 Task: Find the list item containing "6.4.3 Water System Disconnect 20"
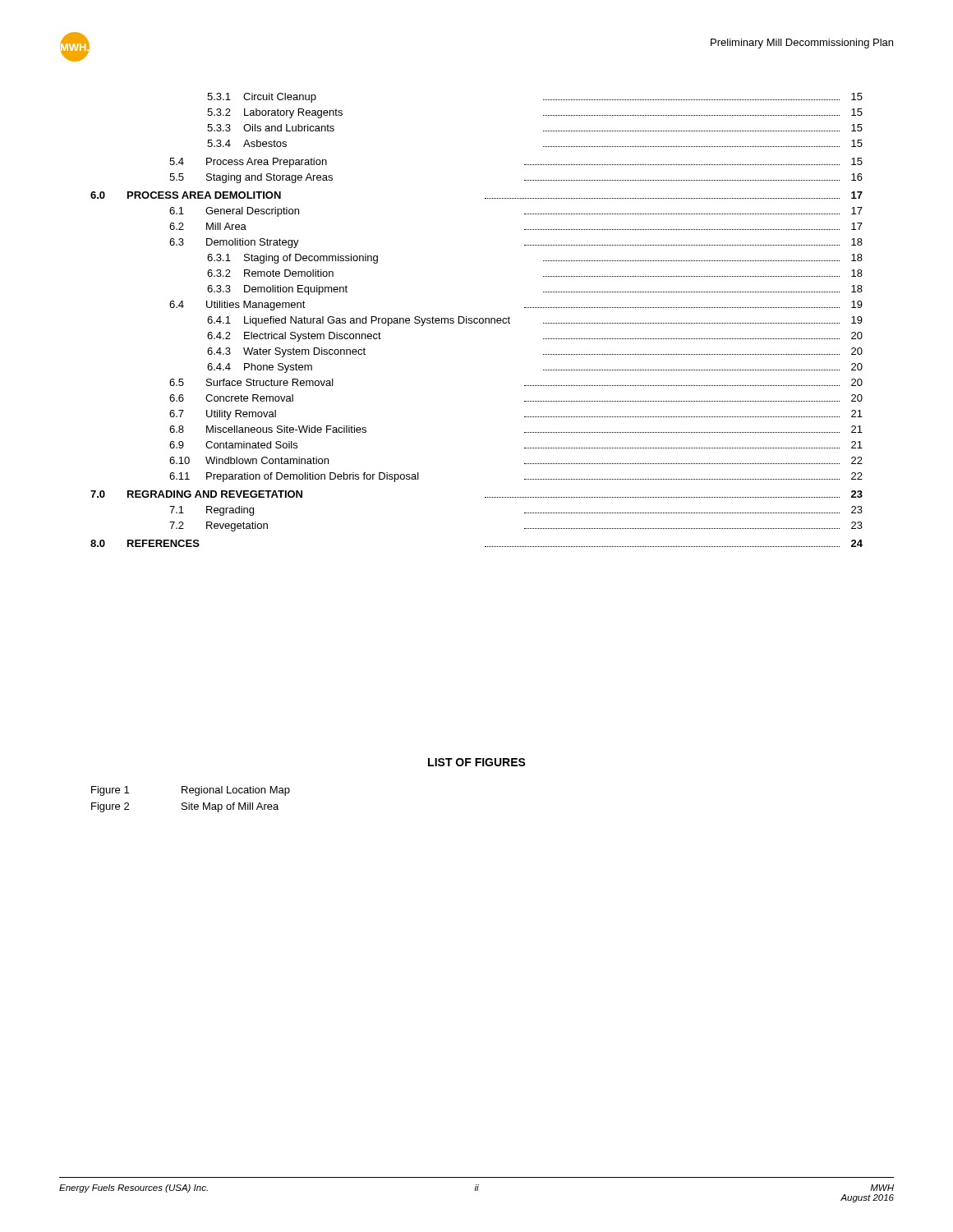click(535, 351)
